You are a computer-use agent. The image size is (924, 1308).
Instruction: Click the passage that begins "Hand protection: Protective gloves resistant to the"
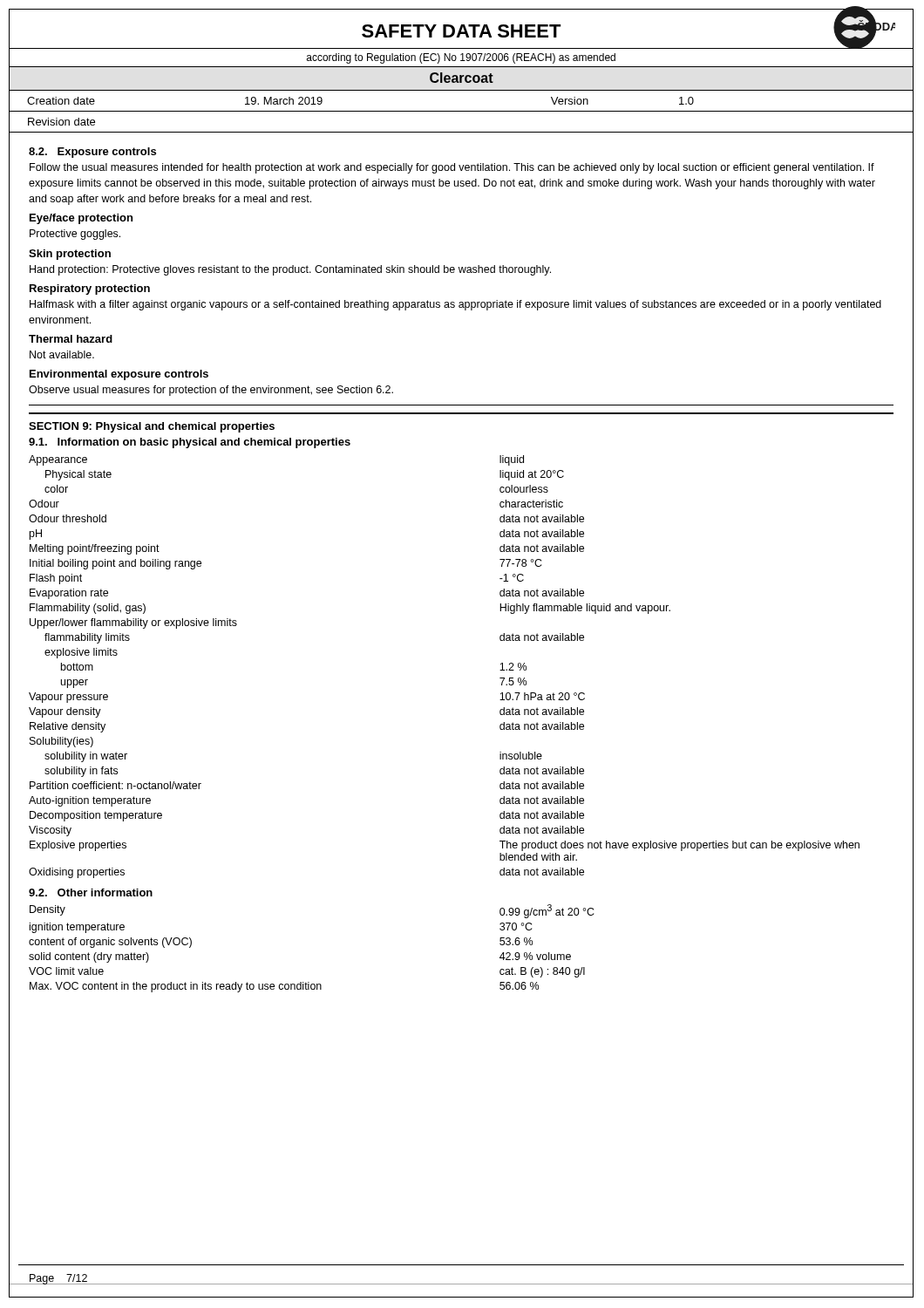coord(290,269)
